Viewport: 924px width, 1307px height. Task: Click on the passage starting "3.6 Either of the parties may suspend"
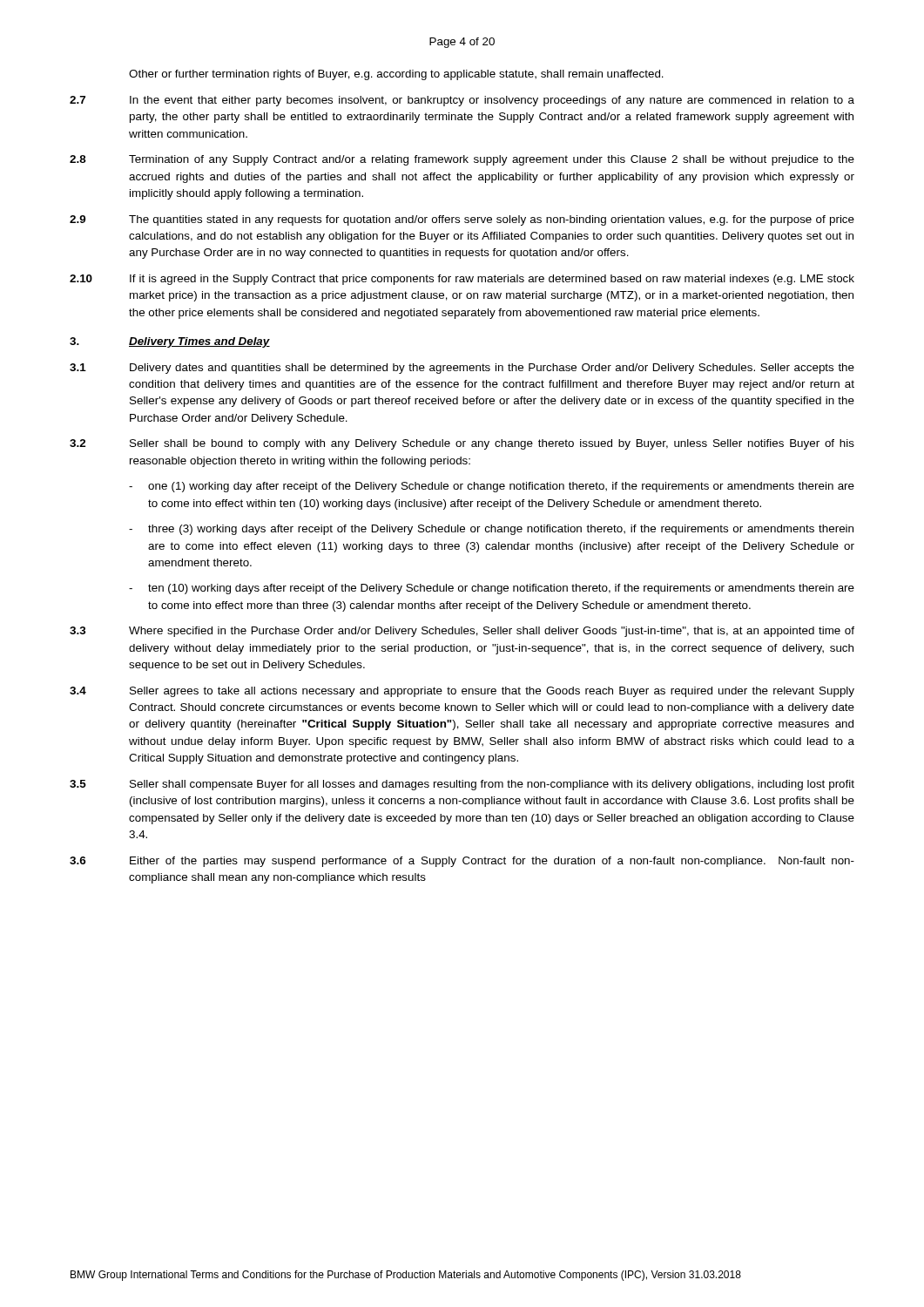coord(462,869)
